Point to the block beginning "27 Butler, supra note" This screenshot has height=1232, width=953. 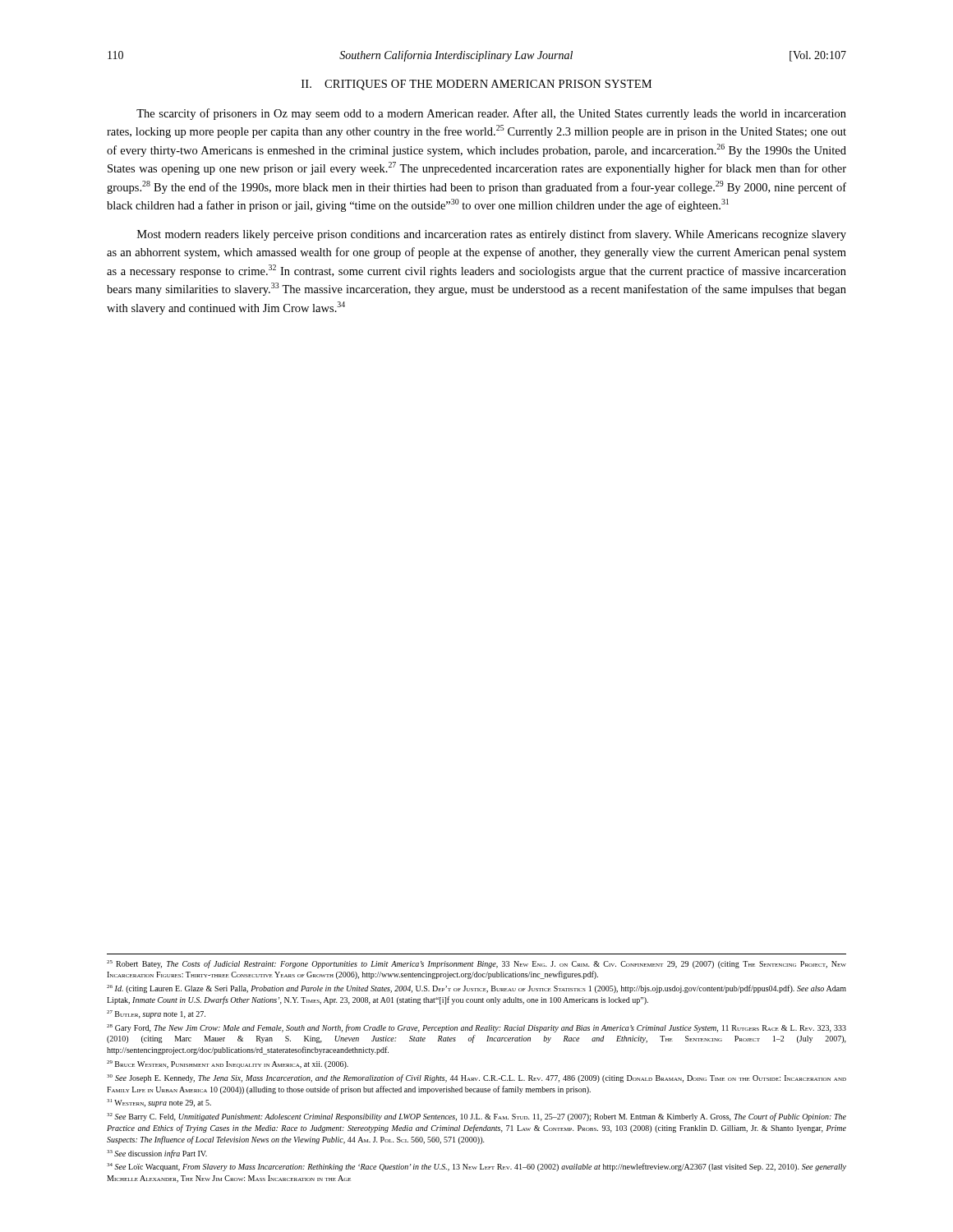(156, 1013)
